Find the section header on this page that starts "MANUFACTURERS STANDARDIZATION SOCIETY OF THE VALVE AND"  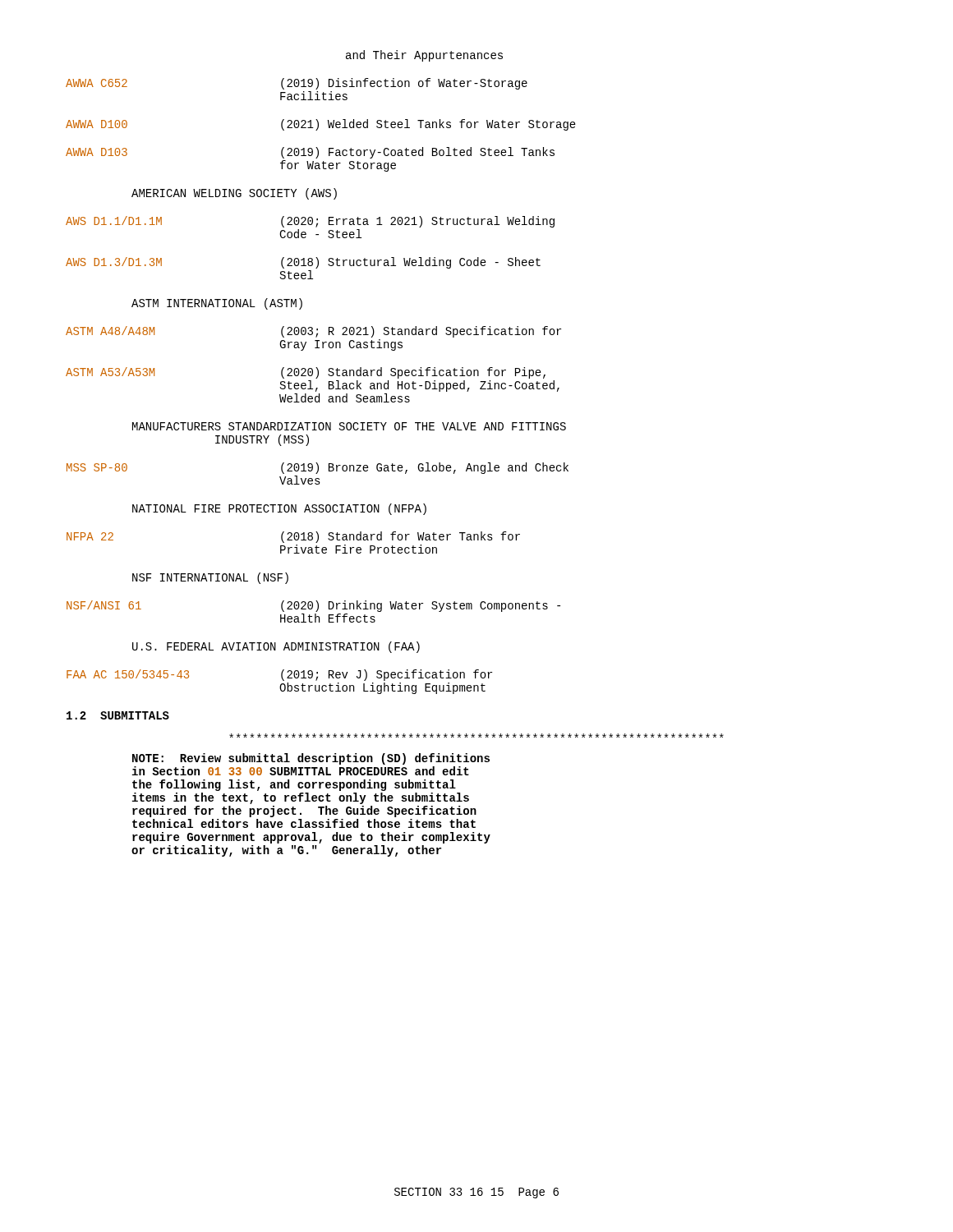[x=349, y=434]
